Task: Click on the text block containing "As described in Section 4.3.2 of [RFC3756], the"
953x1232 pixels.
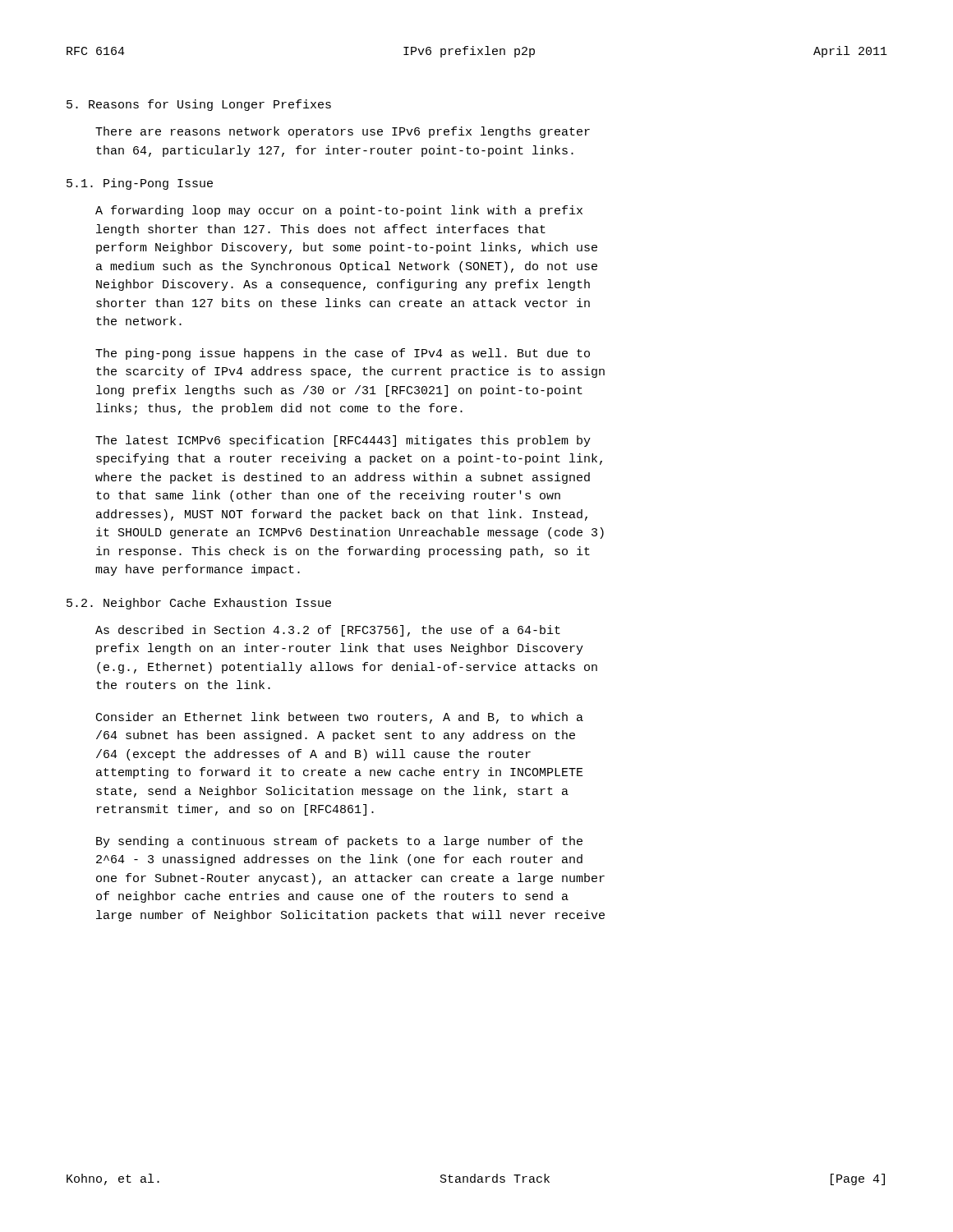Action: [347, 659]
